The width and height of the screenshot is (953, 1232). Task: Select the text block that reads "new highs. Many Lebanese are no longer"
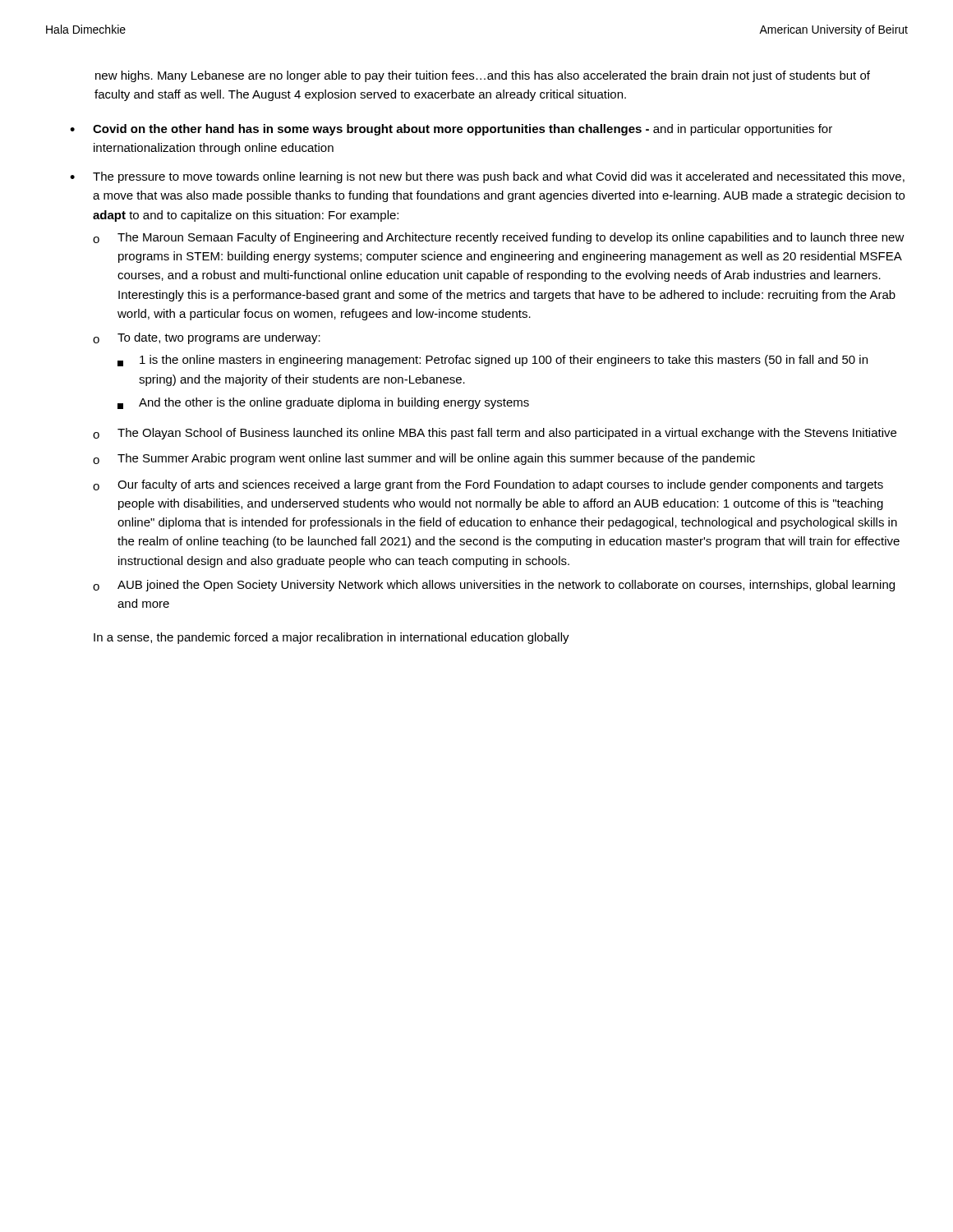[482, 85]
